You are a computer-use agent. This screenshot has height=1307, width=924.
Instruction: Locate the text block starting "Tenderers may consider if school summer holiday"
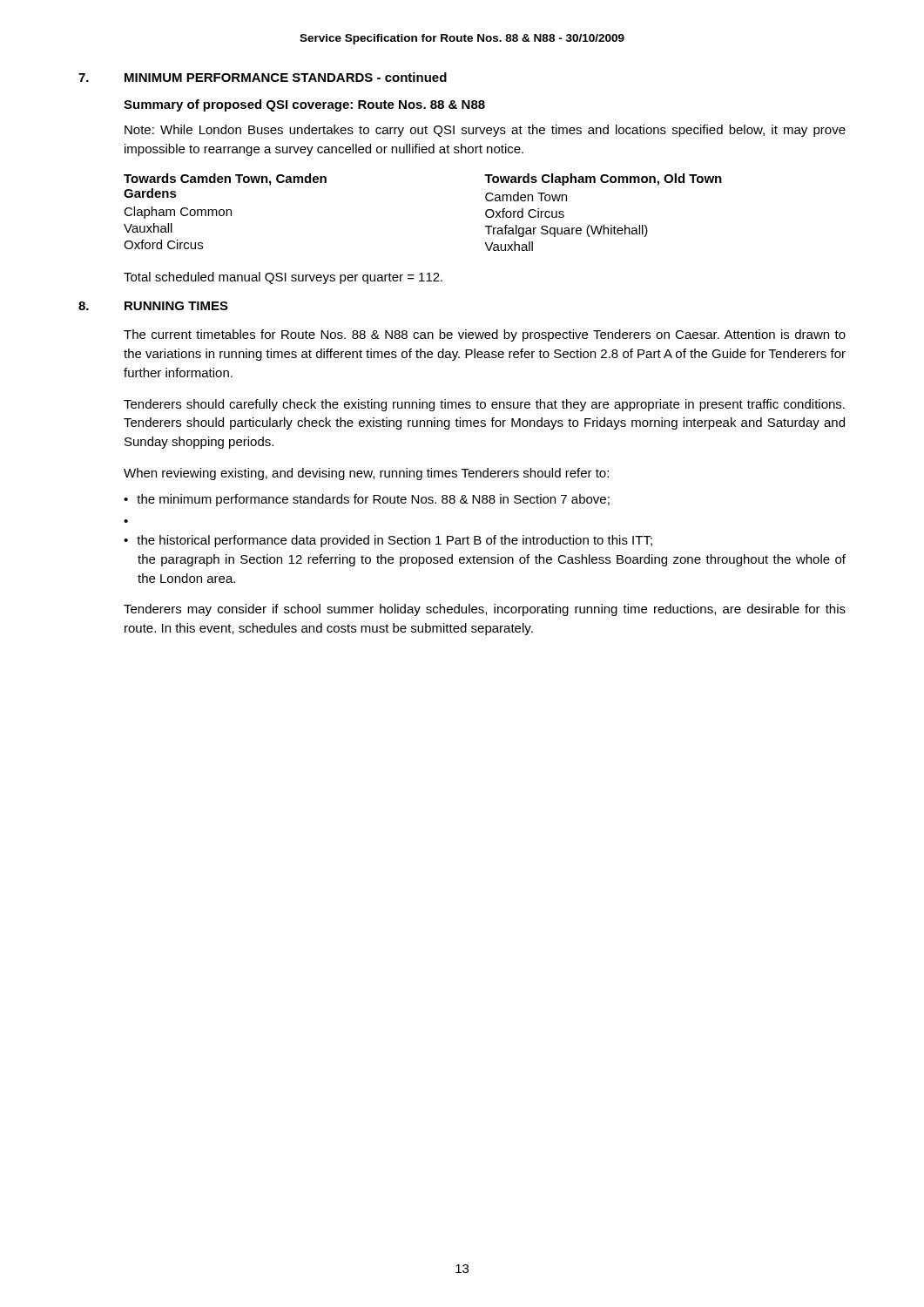(485, 618)
